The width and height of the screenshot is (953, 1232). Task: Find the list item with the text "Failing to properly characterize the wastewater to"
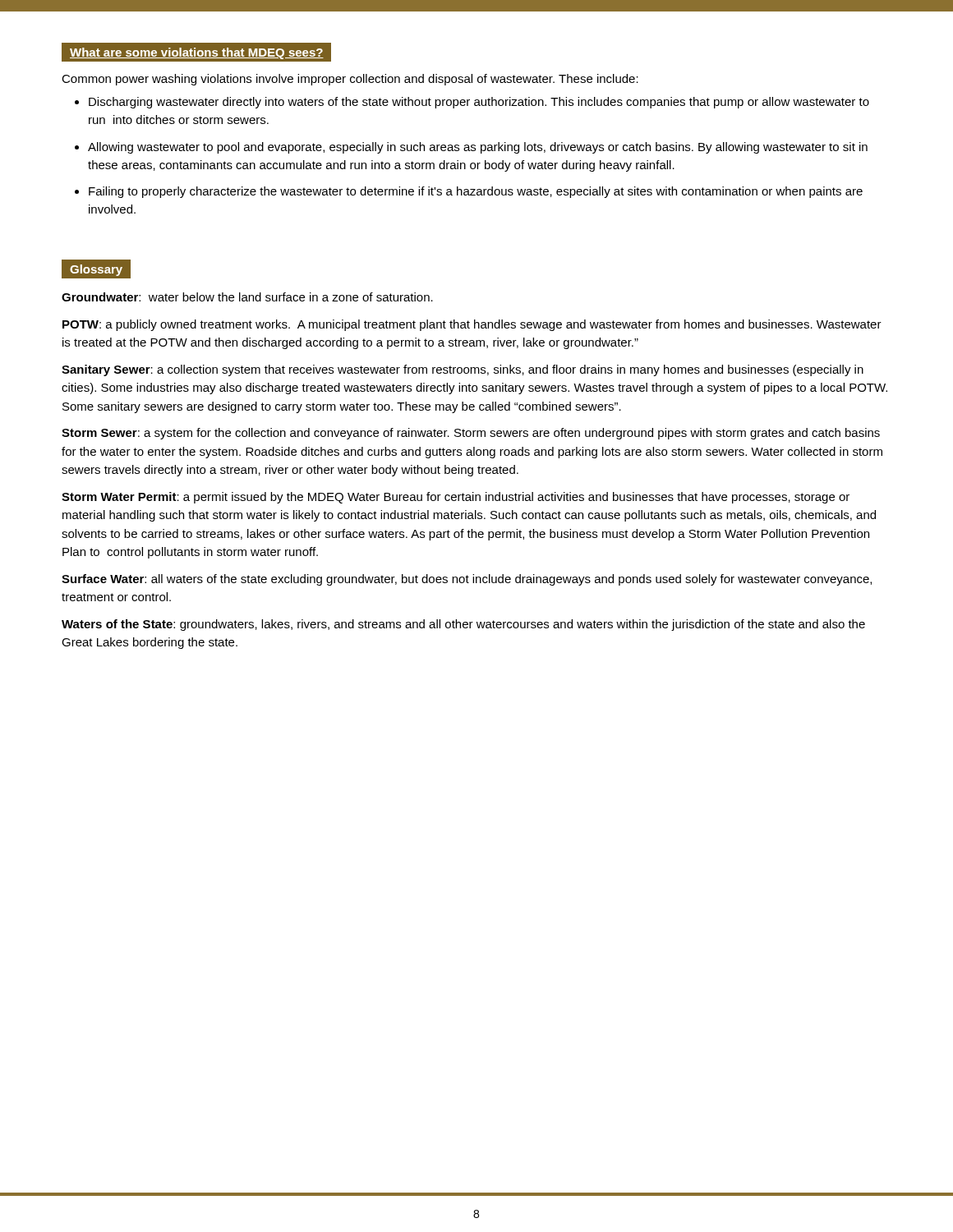tap(475, 200)
